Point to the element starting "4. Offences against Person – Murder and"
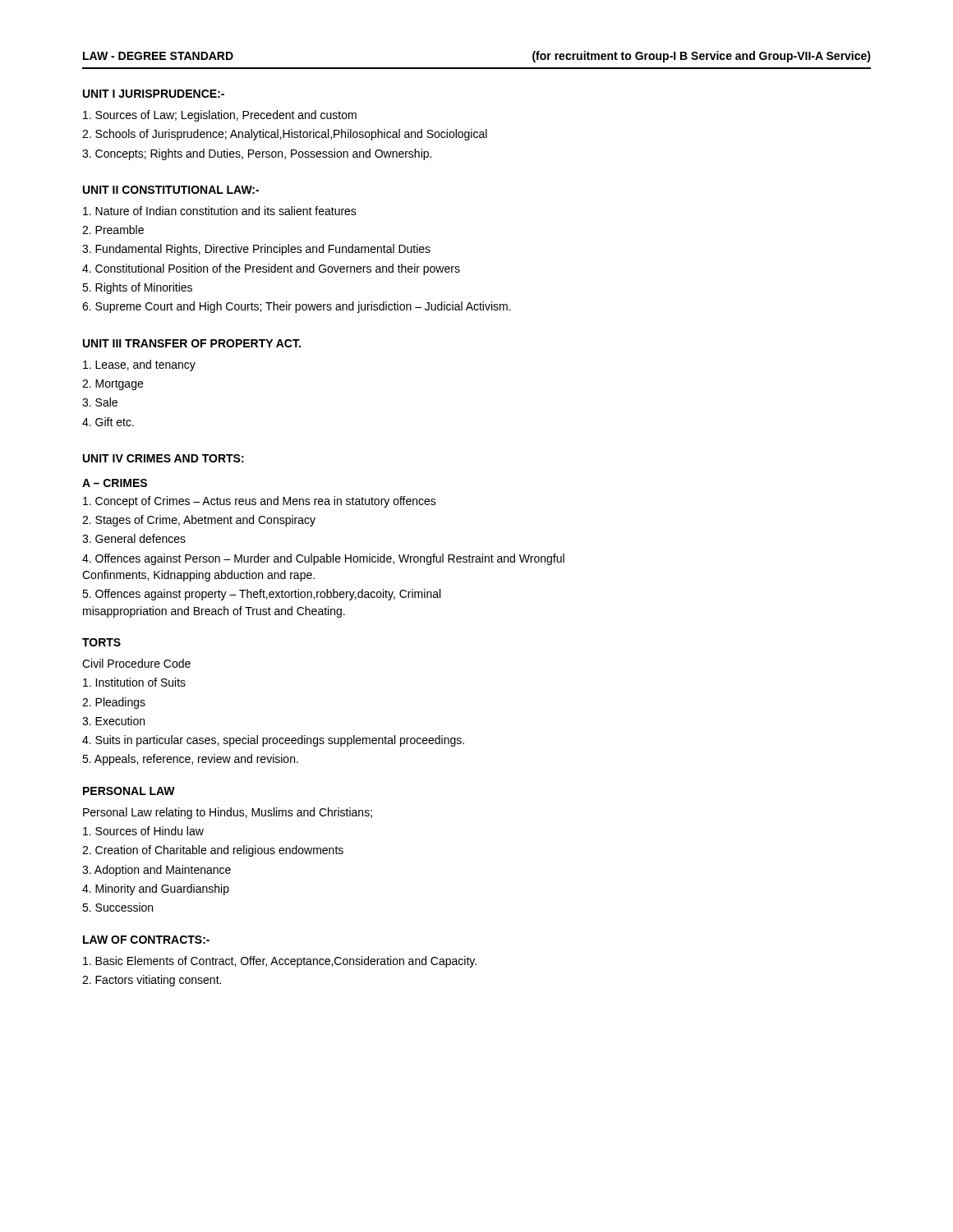 (323, 567)
